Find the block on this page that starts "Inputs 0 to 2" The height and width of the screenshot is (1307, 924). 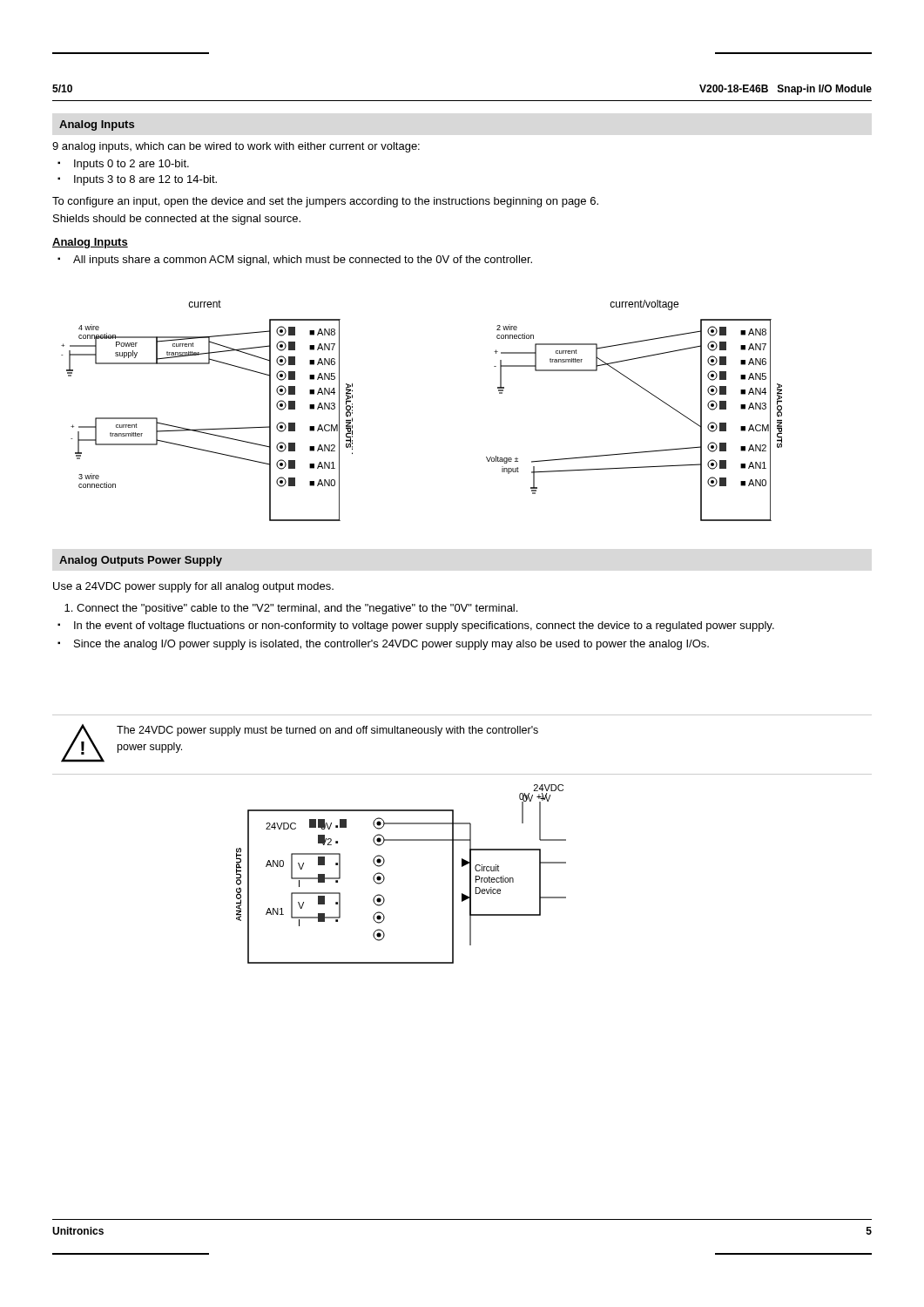[x=131, y=163]
